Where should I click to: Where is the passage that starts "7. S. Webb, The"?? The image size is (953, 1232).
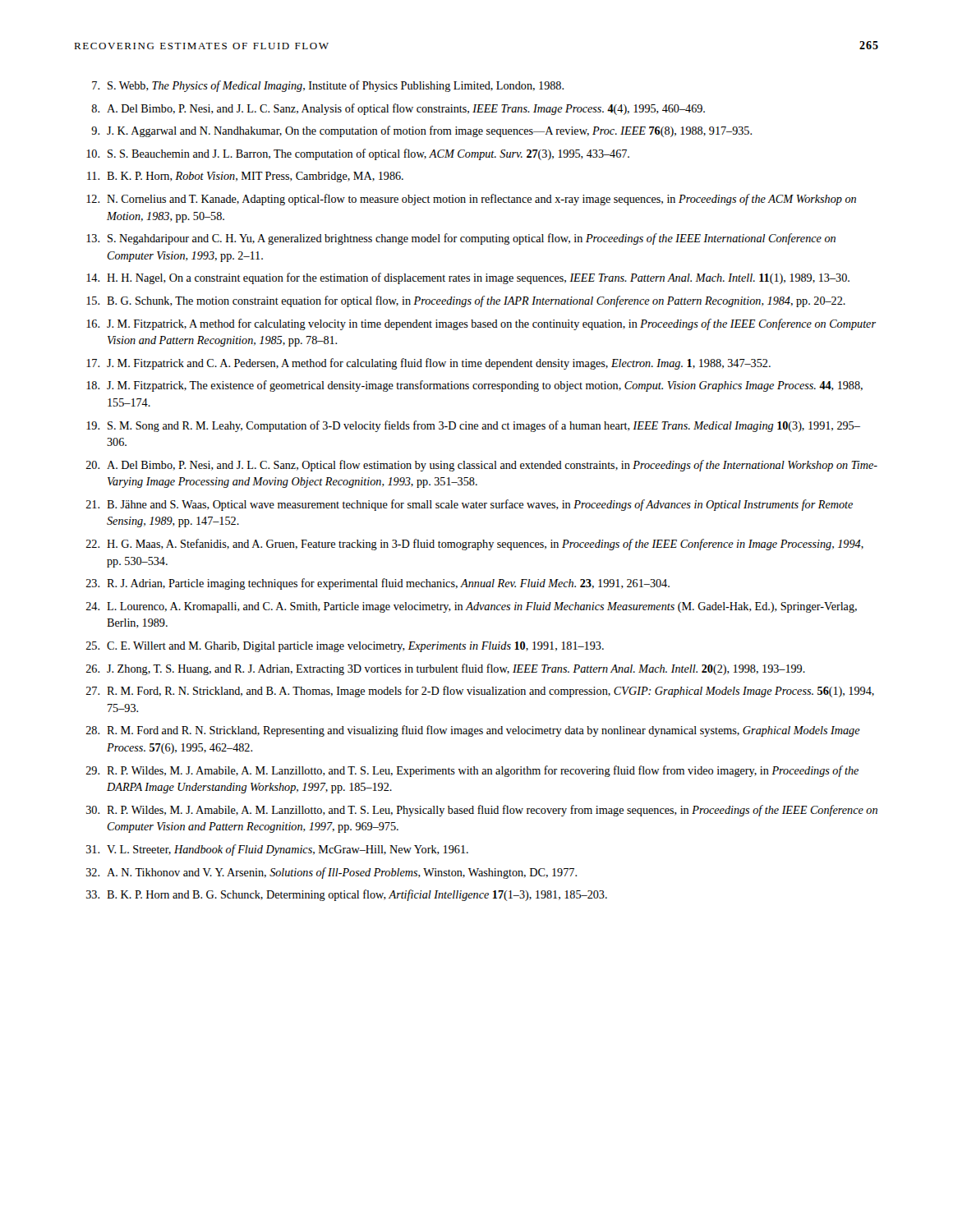tap(476, 86)
